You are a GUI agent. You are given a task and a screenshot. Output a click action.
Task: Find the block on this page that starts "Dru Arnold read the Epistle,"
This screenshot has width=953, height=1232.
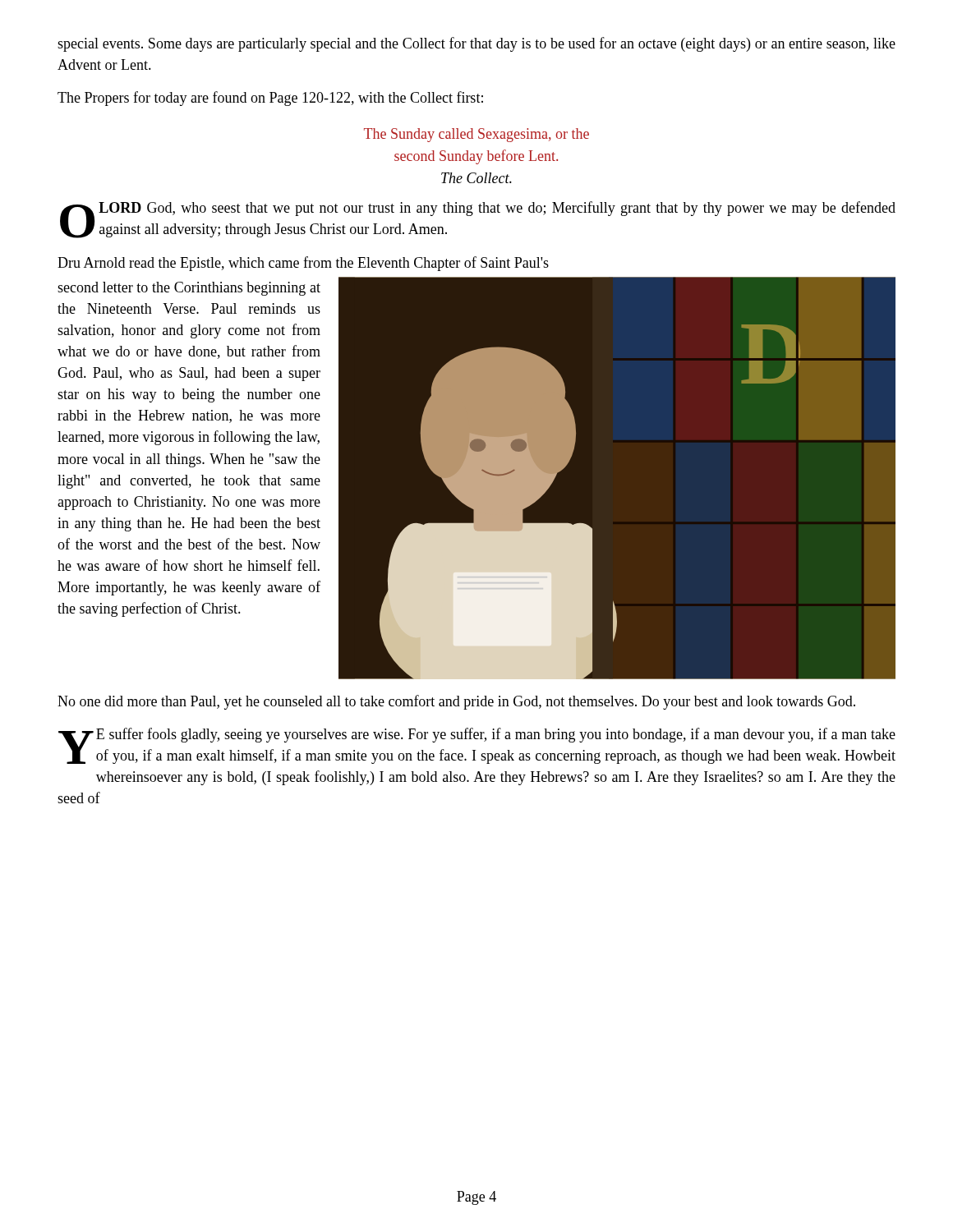303,263
